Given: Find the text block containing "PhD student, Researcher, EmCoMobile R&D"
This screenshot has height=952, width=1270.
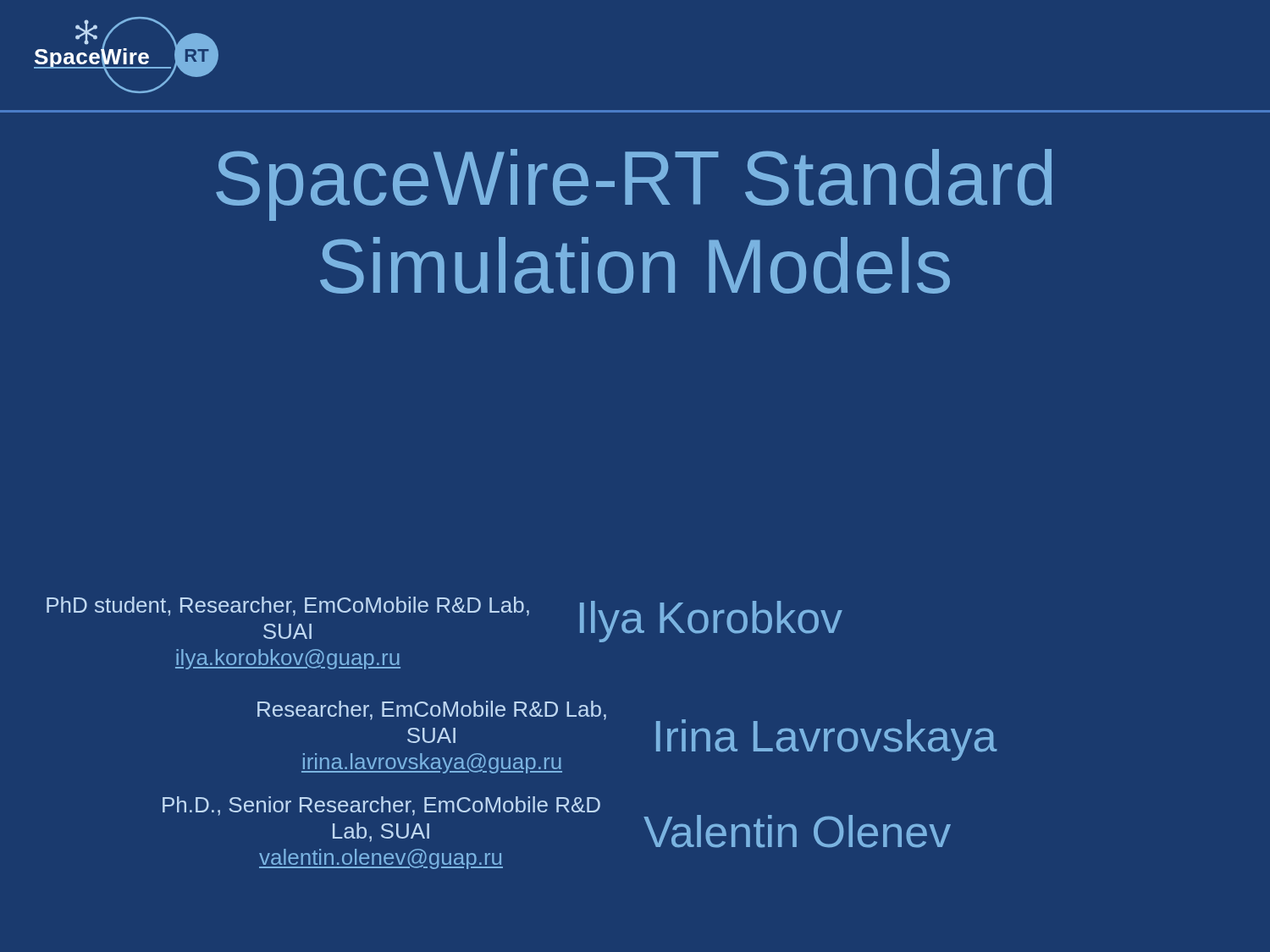Looking at the screenshot, I should point(648,632).
